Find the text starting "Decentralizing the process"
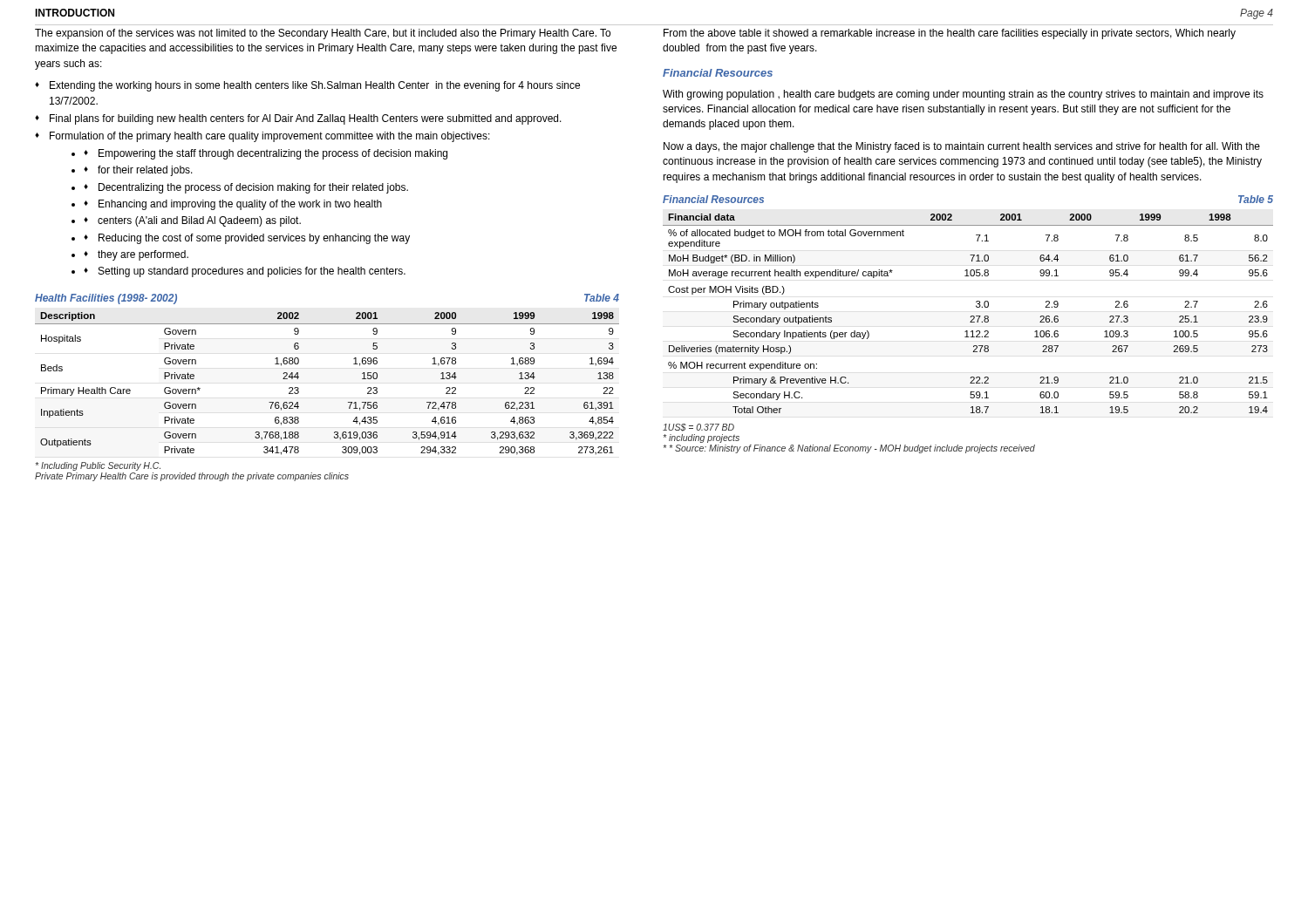 (x=253, y=187)
